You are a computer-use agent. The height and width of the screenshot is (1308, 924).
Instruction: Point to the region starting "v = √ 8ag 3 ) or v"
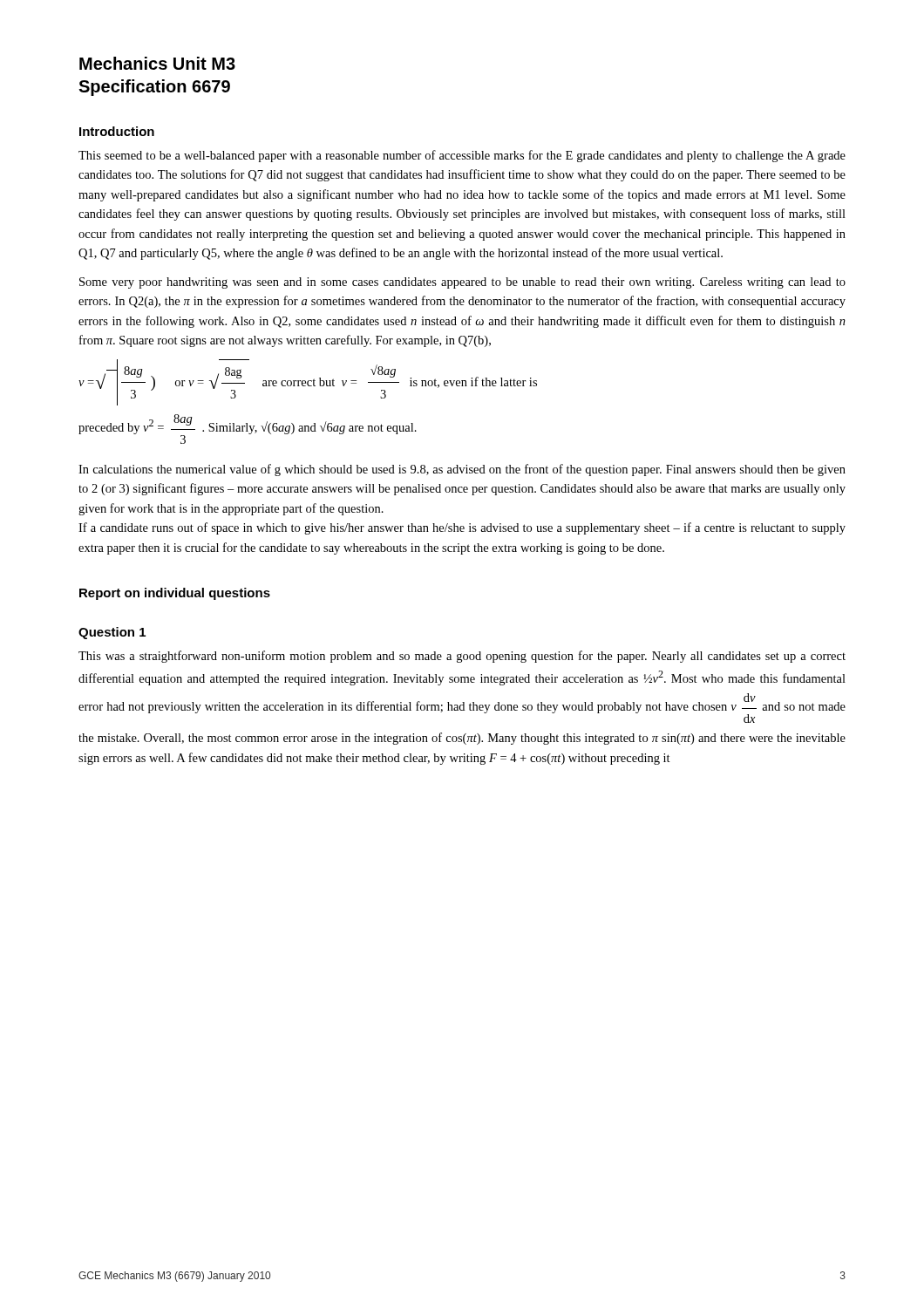click(x=308, y=382)
